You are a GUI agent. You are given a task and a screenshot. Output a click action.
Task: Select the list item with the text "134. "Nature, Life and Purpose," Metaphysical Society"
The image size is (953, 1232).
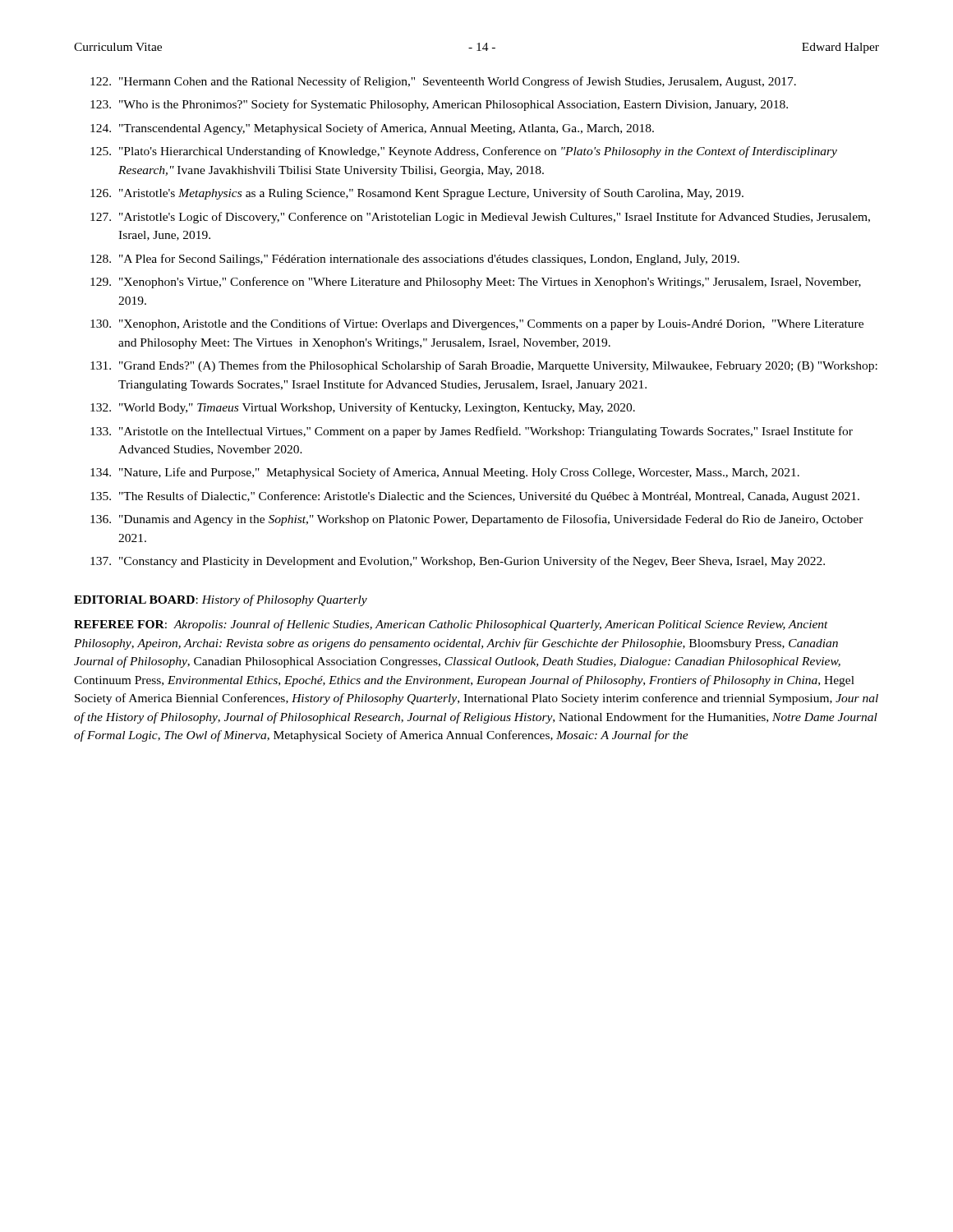pyautogui.click(x=476, y=473)
